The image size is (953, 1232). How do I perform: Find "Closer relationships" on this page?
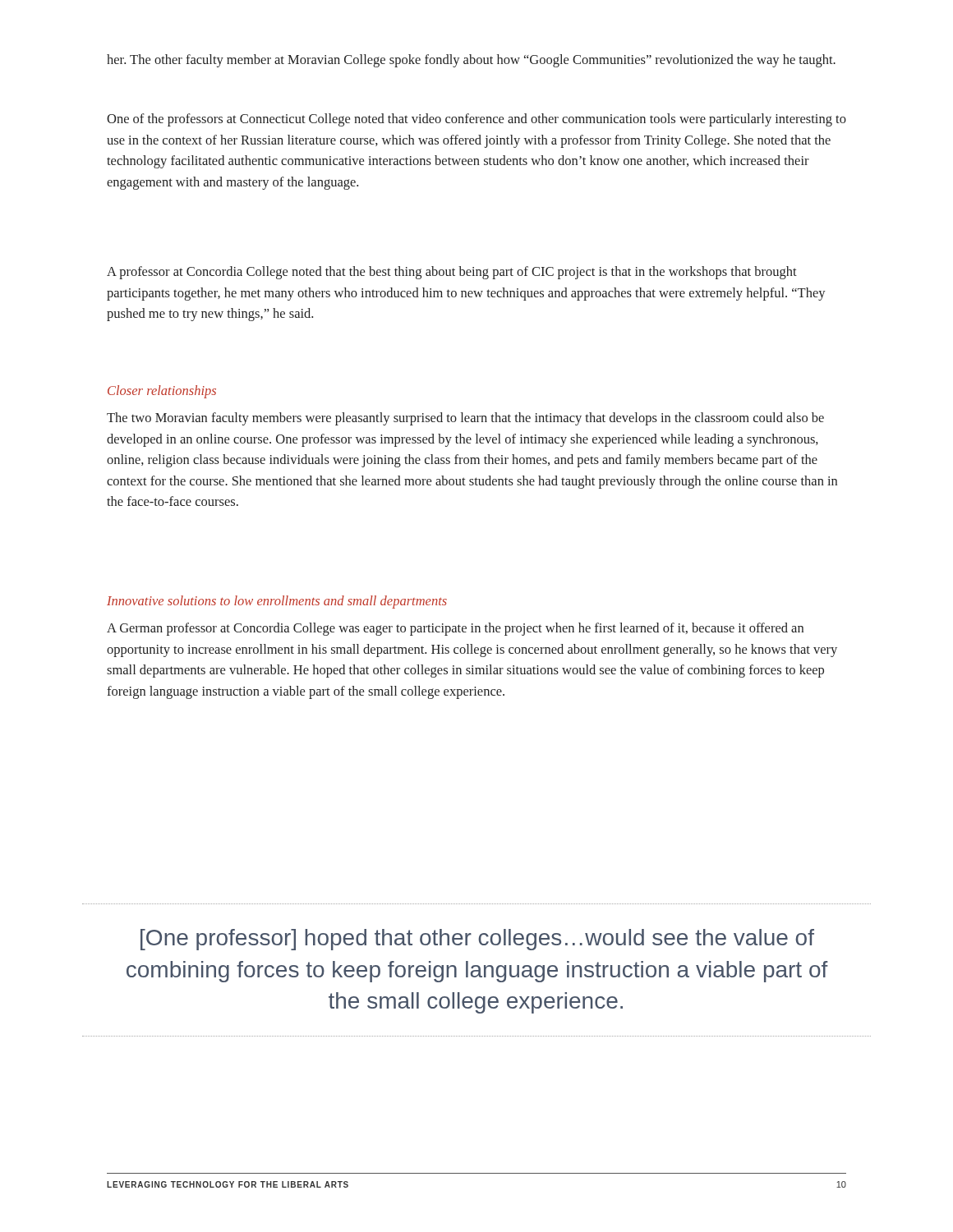tap(162, 391)
